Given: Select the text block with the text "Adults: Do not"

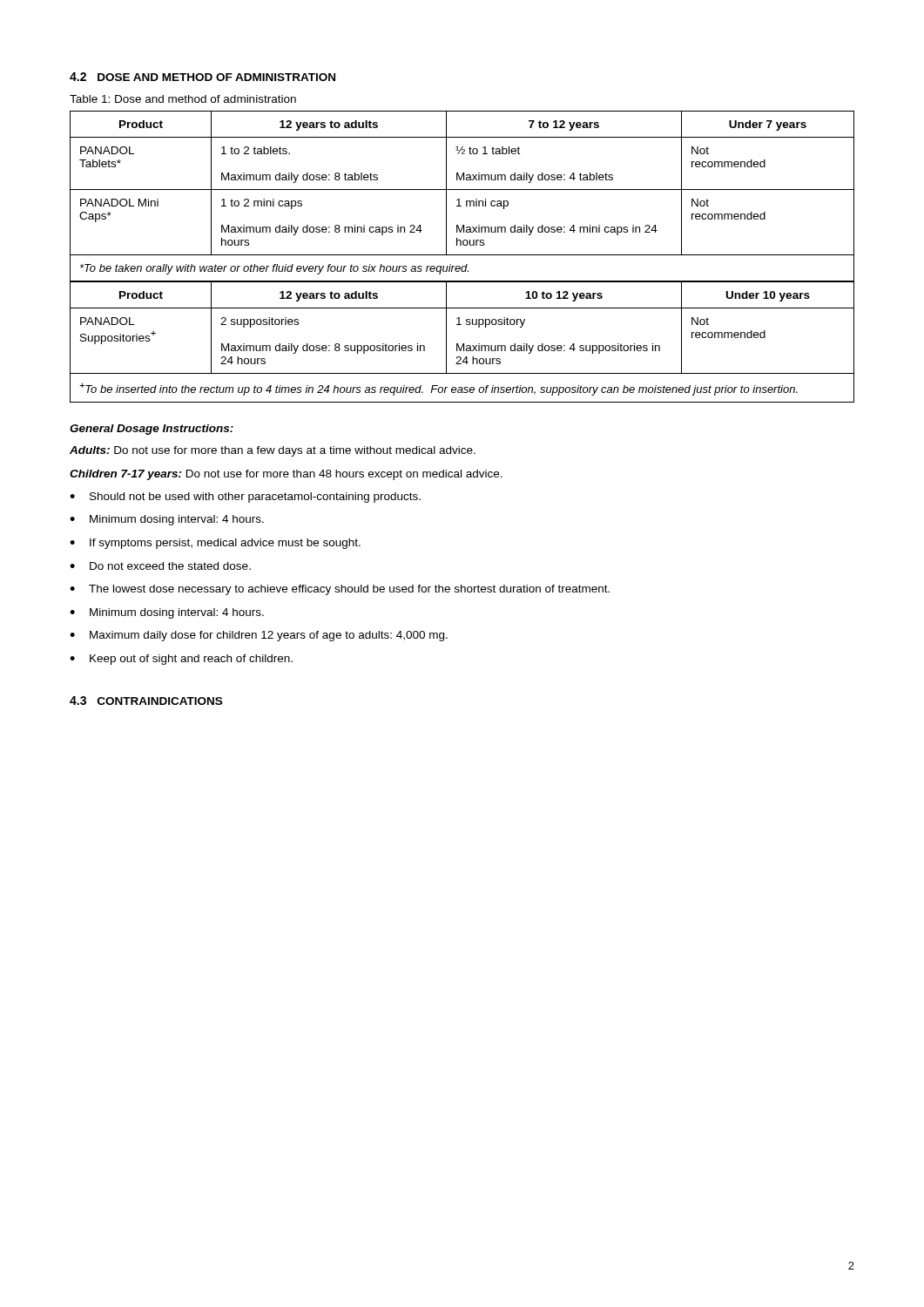Looking at the screenshot, I should point(273,450).
